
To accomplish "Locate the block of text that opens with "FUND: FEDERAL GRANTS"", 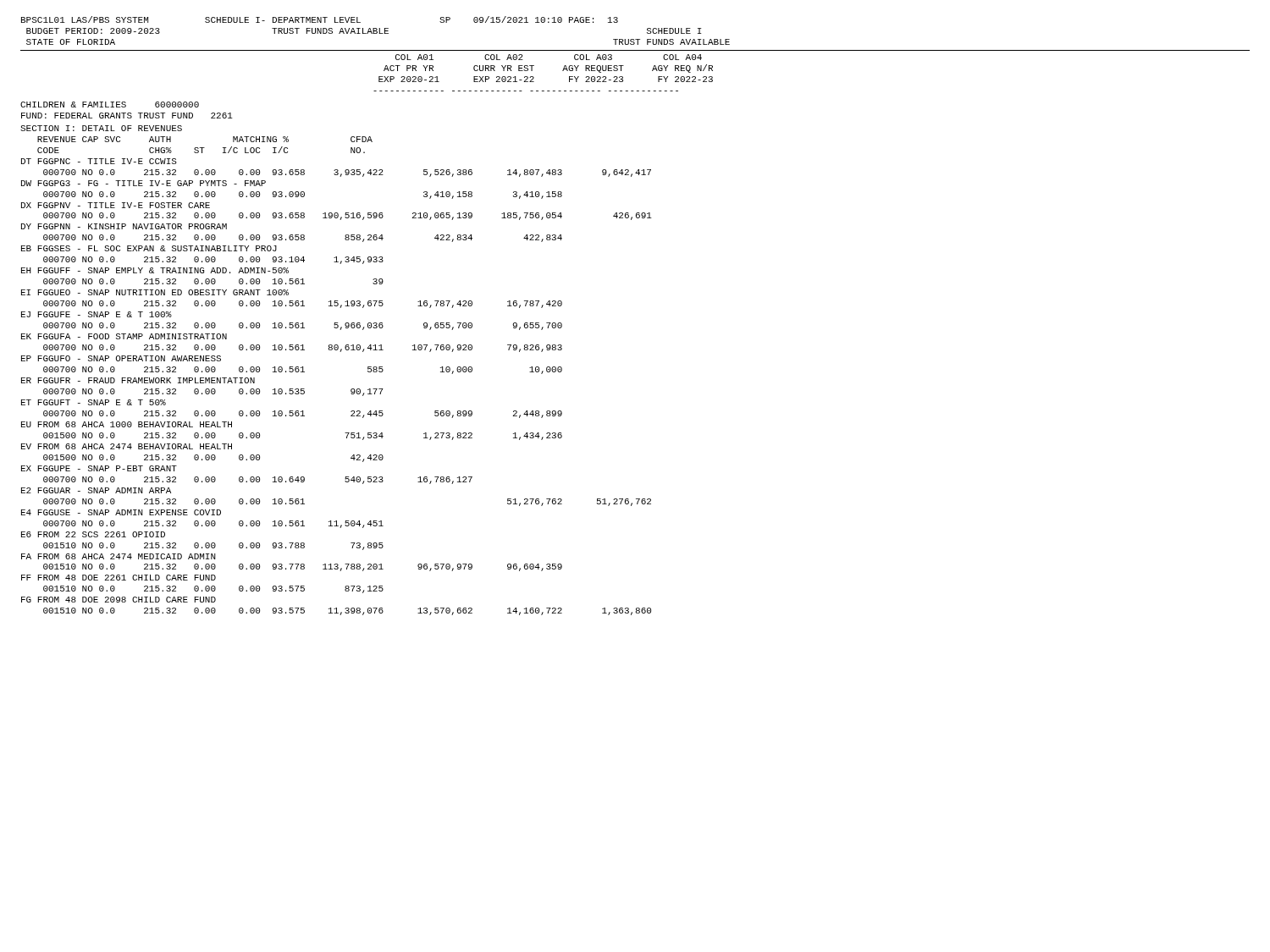I will 127,116.
